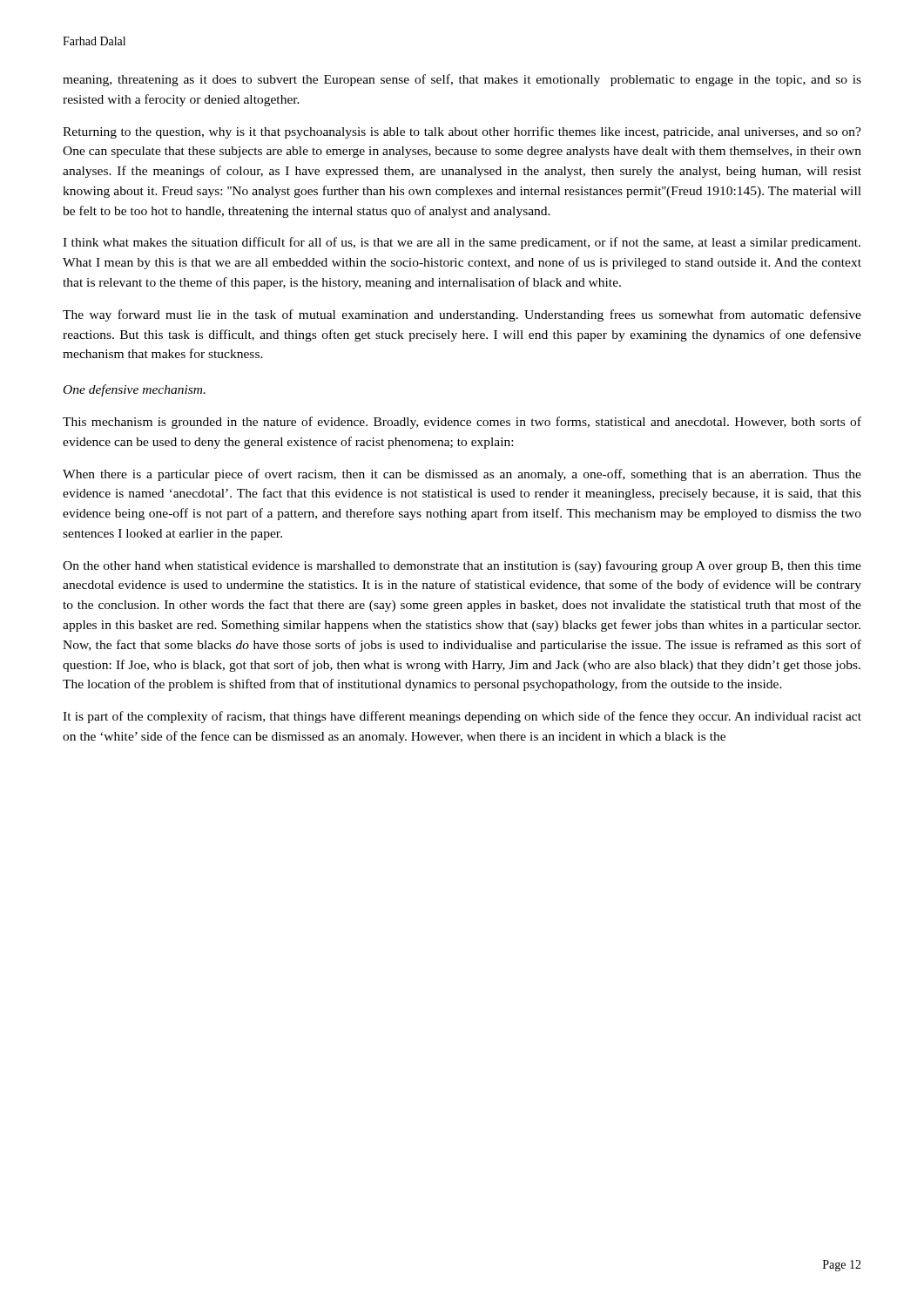This screenshot has height=1307, width=924.
Task: Click on the passage starting "This mechanism is grounded in the nature of"
Action: click(x=462, y=432)
